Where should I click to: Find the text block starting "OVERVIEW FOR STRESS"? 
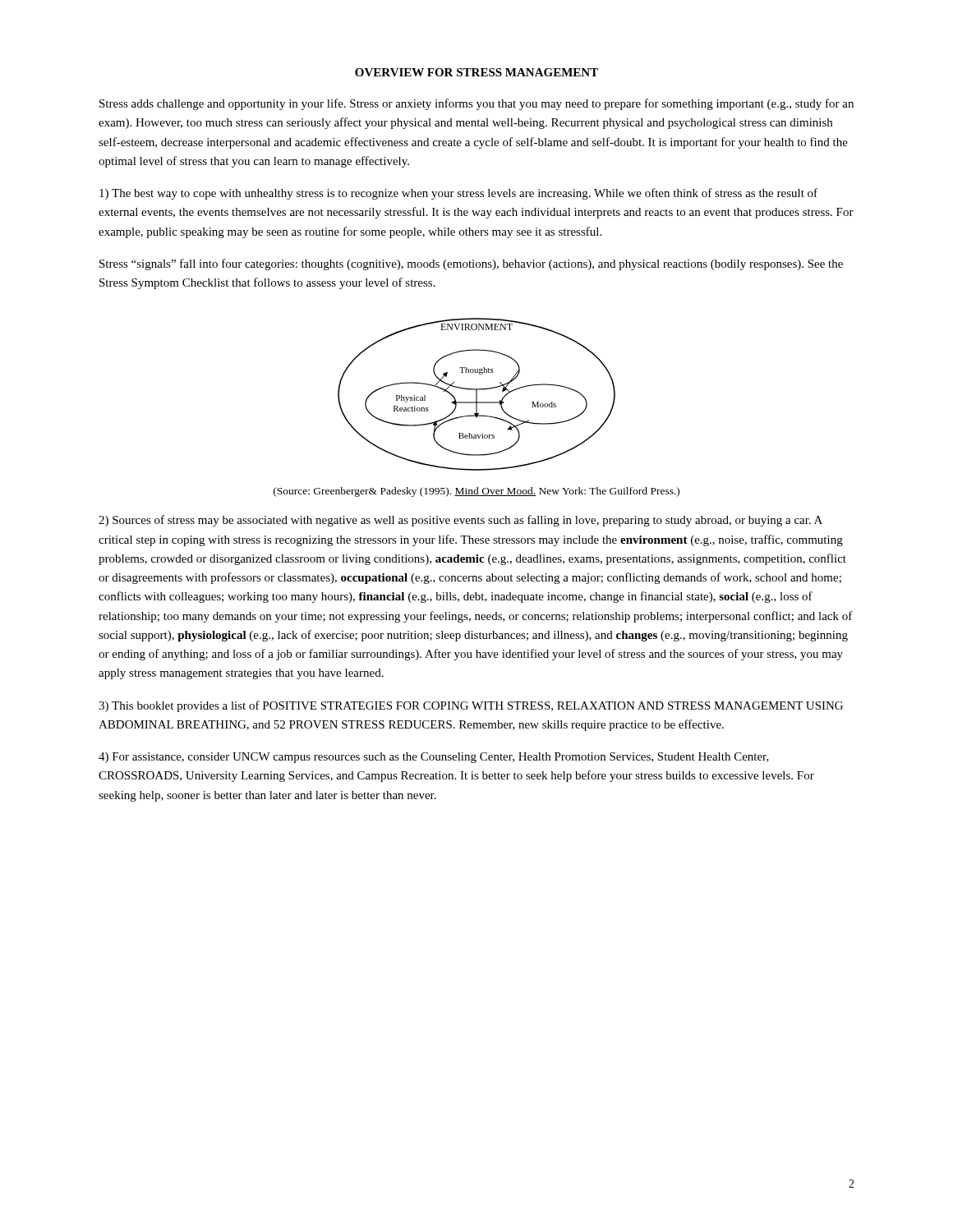476,72
